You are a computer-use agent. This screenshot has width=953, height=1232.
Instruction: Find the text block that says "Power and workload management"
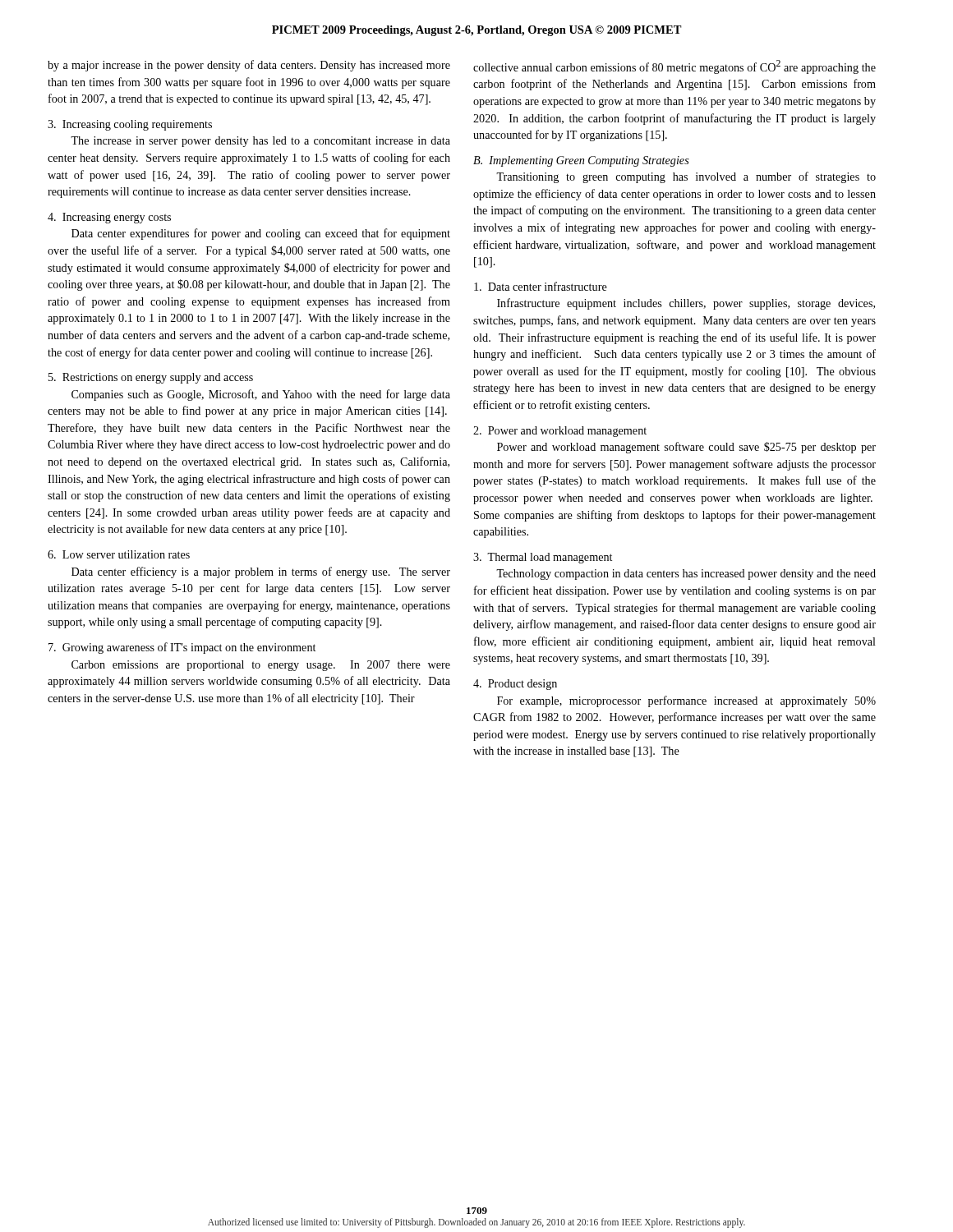click(x=675, y=489)
